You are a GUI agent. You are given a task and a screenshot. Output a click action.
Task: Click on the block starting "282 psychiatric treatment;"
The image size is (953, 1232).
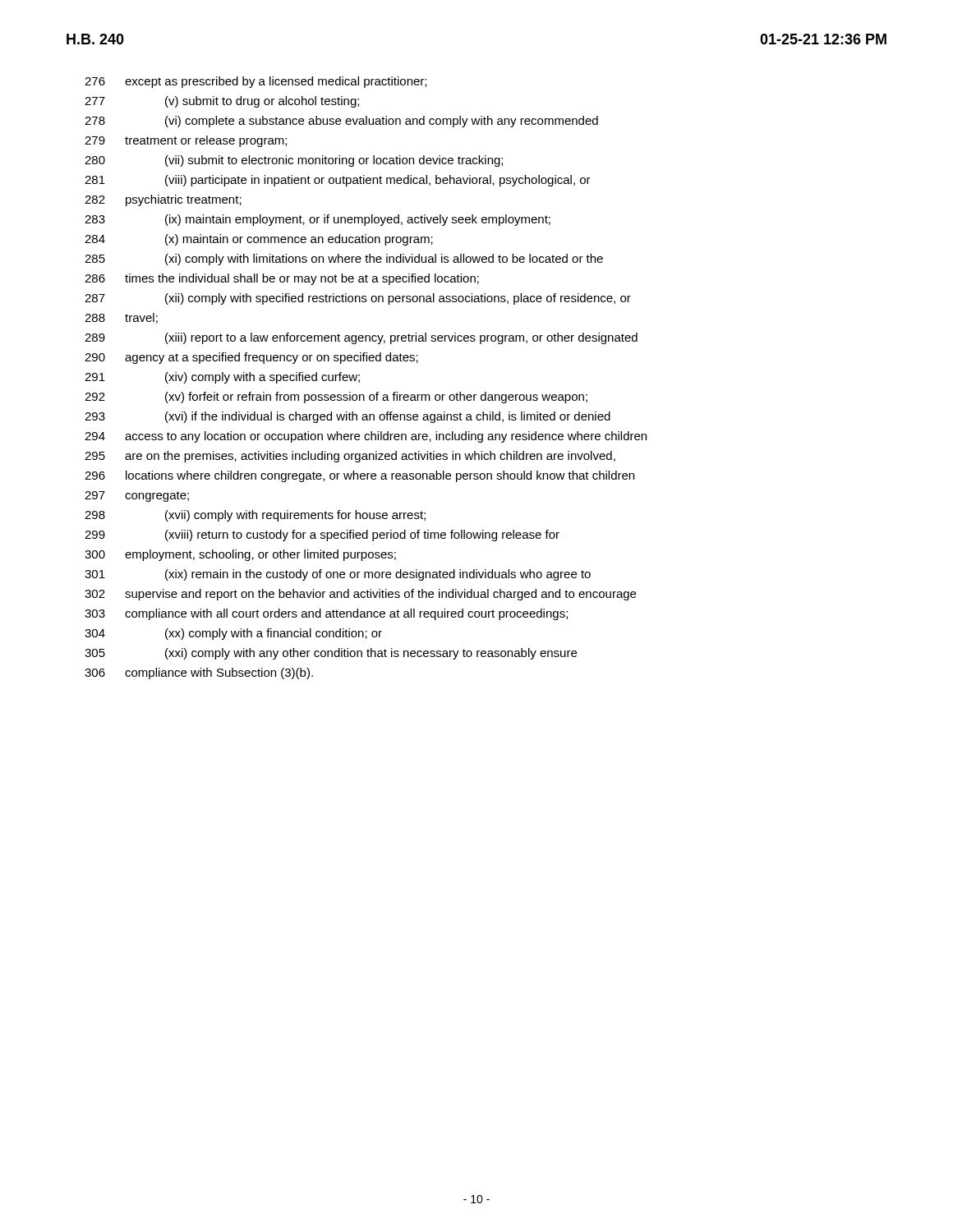click(x=163, y=200)
